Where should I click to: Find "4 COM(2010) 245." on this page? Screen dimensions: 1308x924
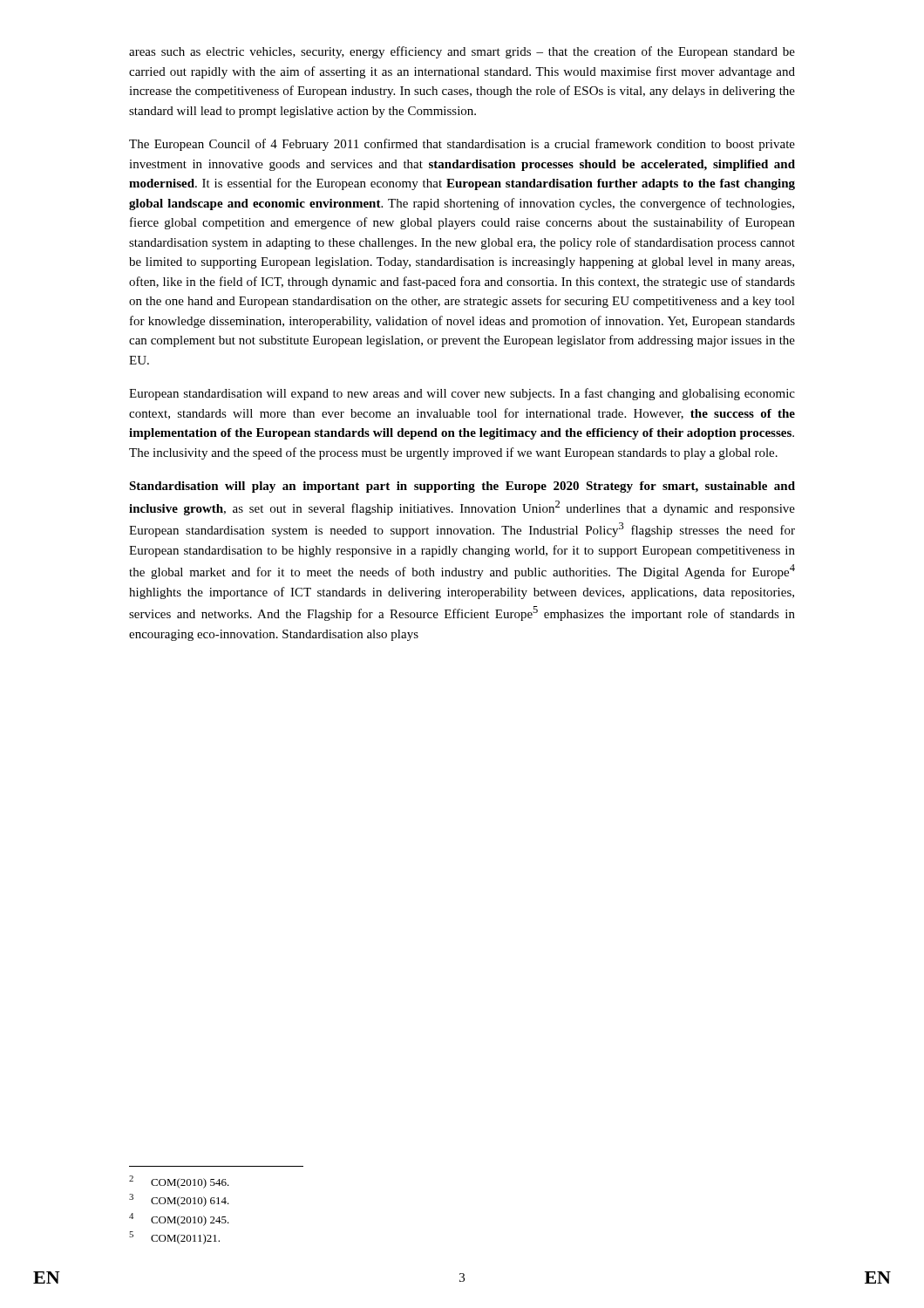coord(179,1219)
